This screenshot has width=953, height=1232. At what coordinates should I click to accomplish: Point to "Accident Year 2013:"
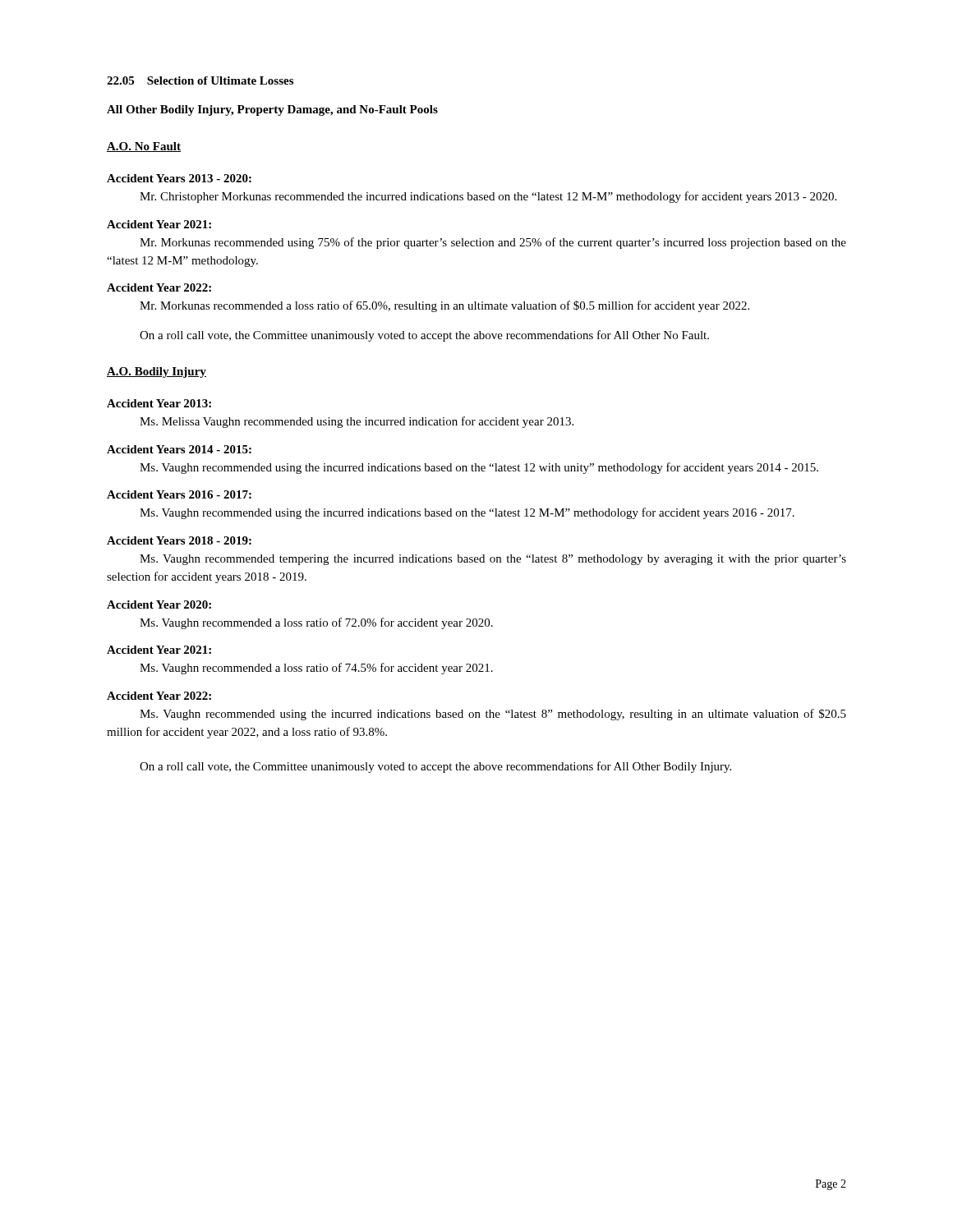160,403
